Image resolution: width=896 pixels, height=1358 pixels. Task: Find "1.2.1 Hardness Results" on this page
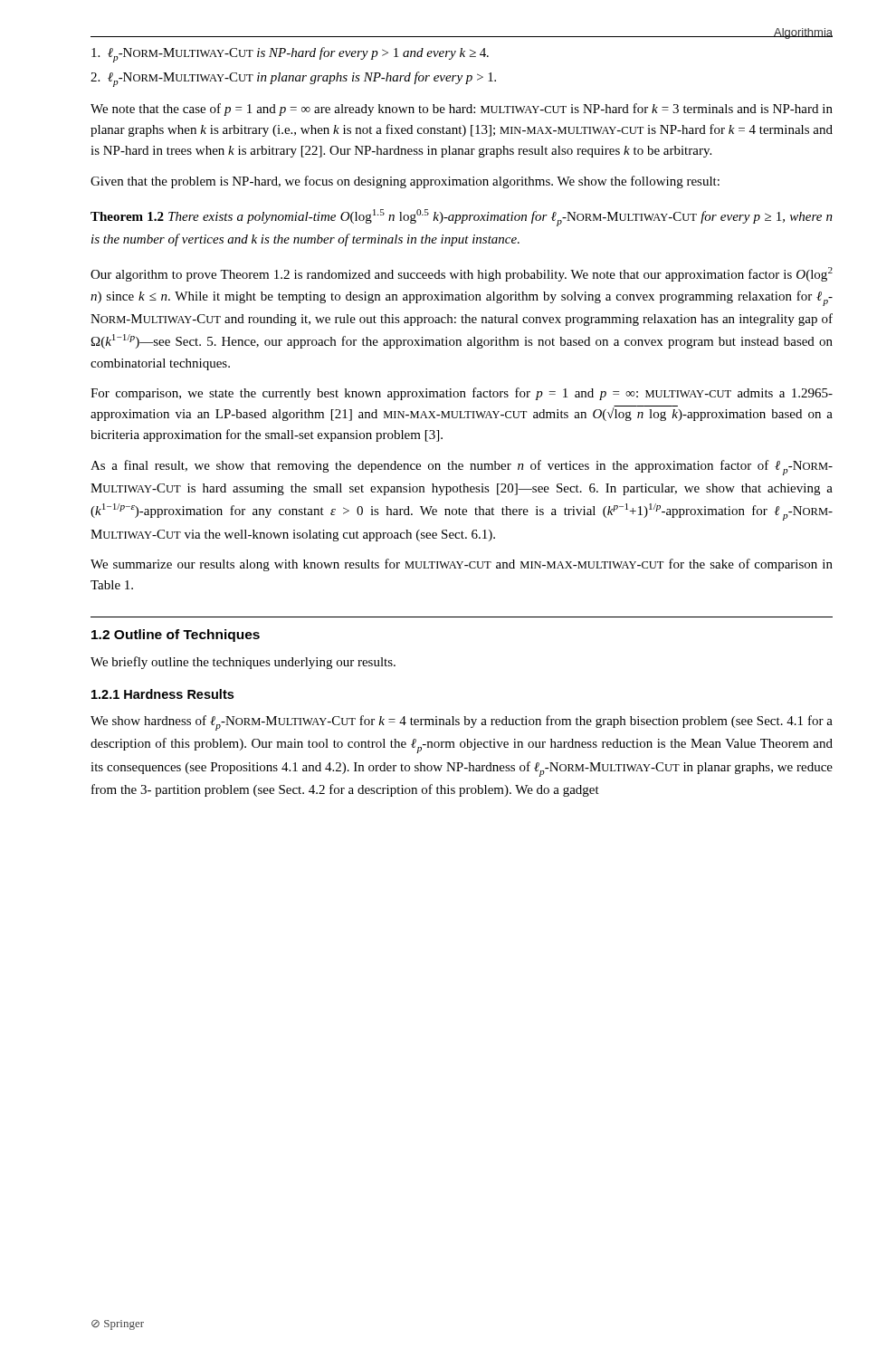click(x=162, y=694)
